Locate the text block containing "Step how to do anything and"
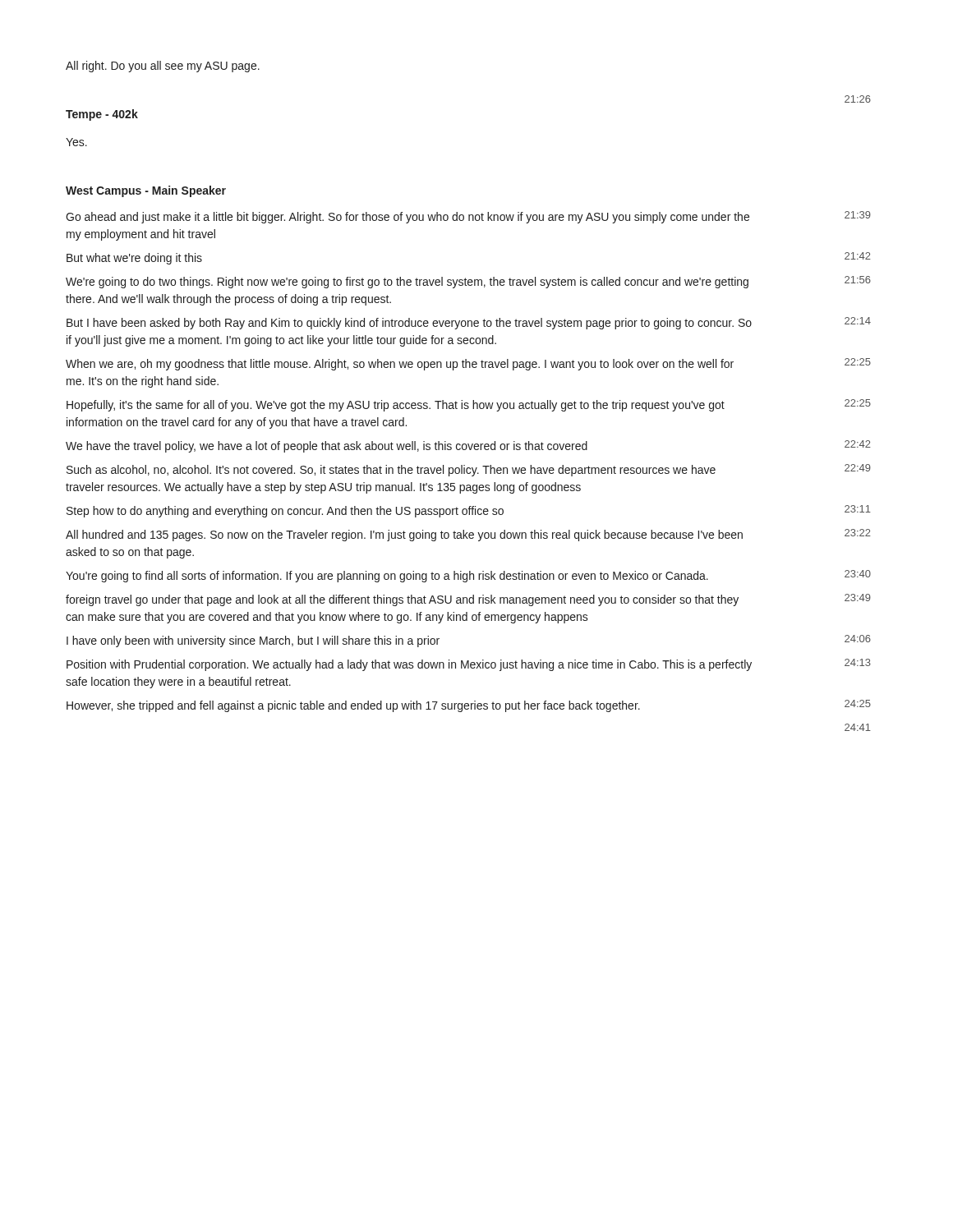Image resolution: width=953 pixels, height=1232 pixels. tap(285, 511)
